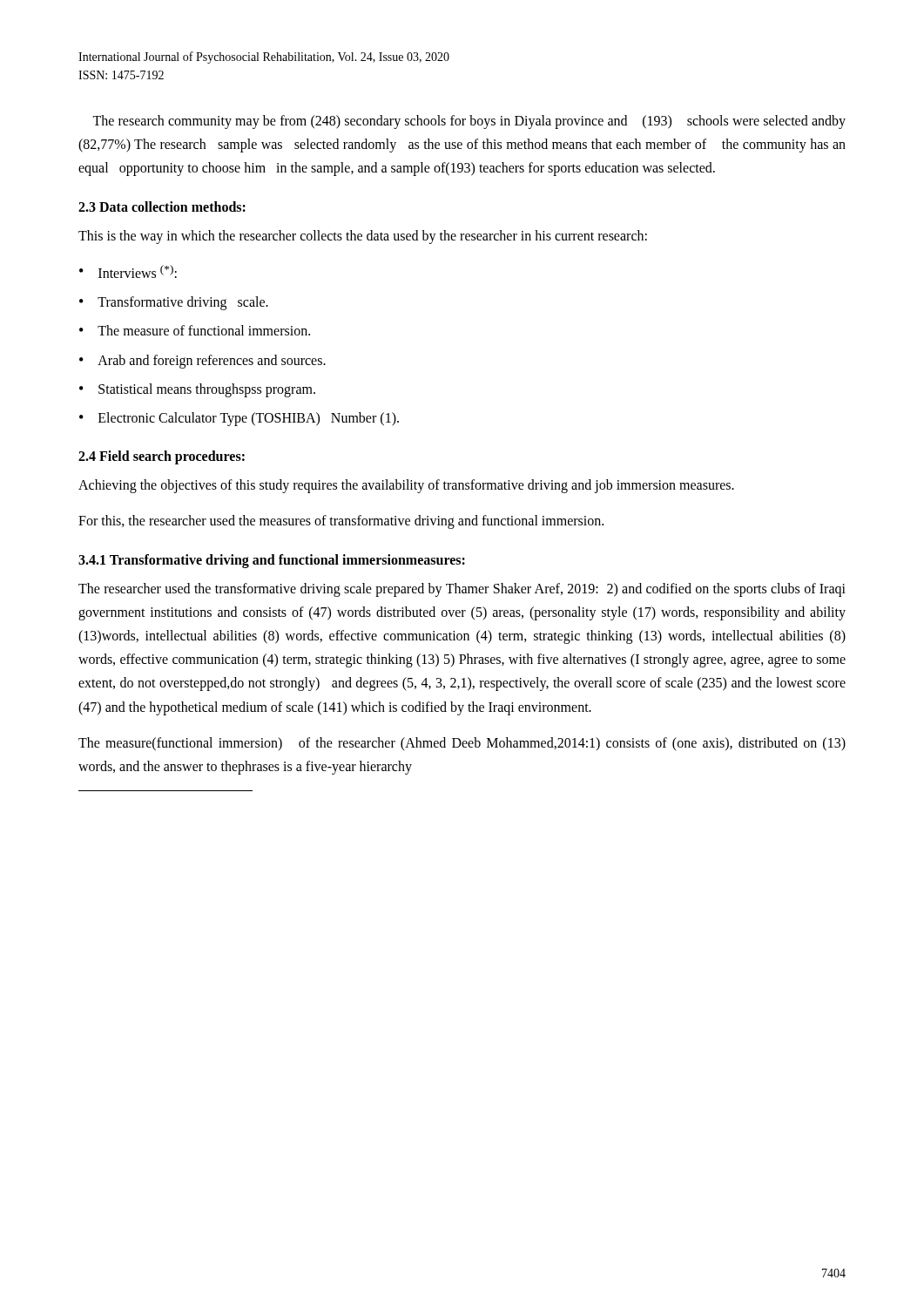Screen dimensions: 1307x924
Task: Select the list item that reads "• The measure of functional immersion."
Action: click(195, 330)
